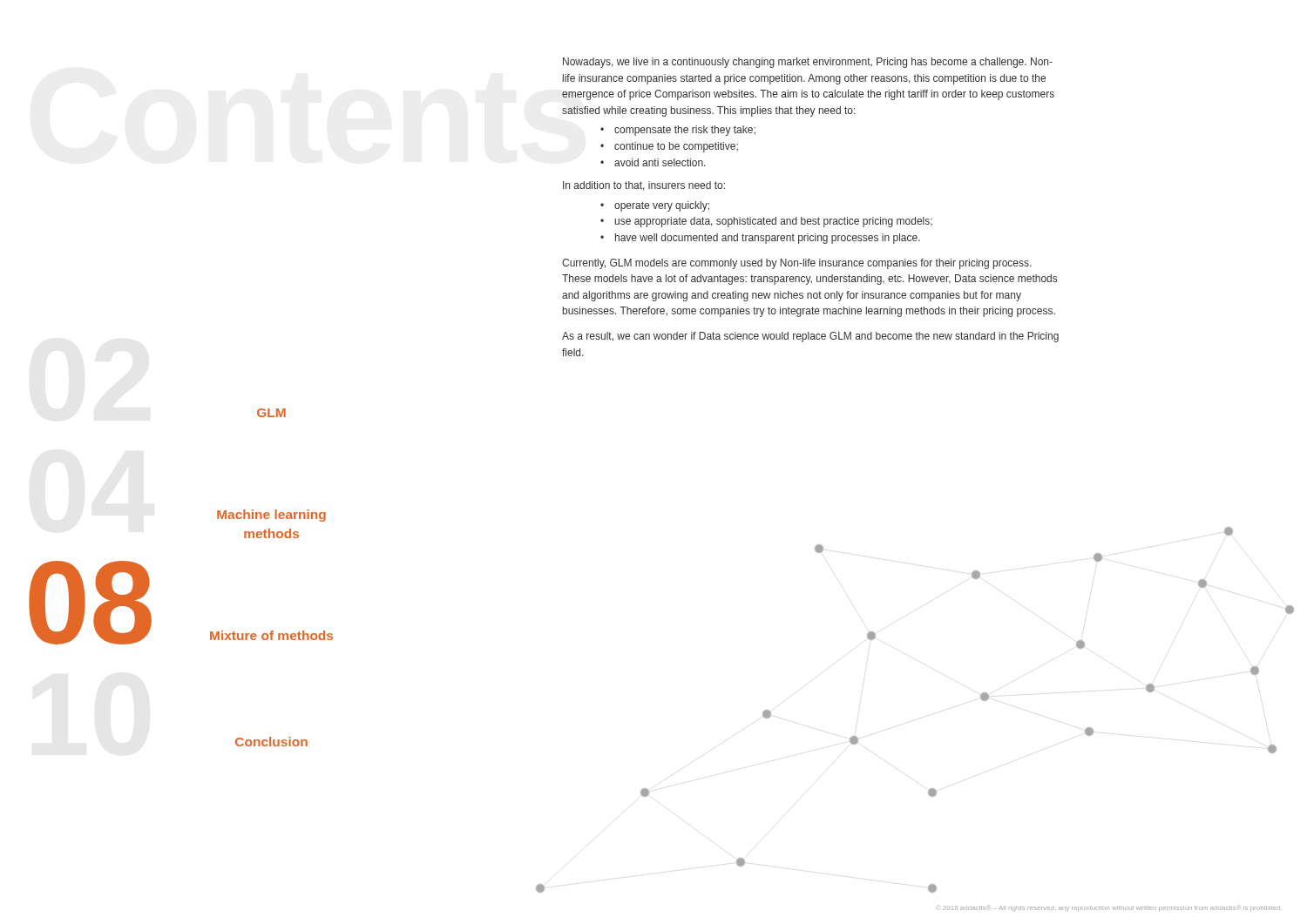Locate the network graph
The height and width of the screenshot is (924, 1307).
click(897, 684)
